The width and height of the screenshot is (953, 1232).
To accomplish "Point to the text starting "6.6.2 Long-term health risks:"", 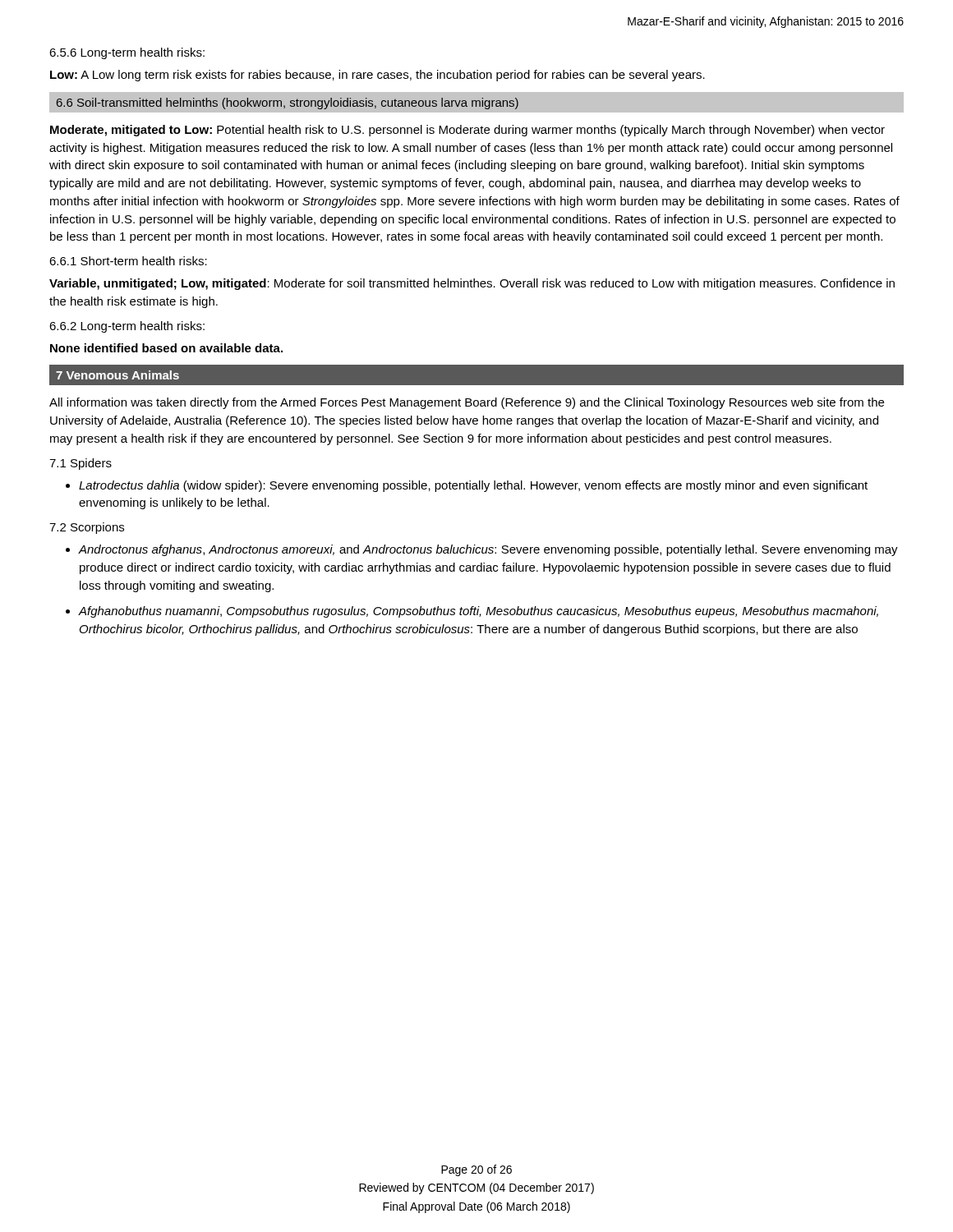I will click(x=127, y=325).
